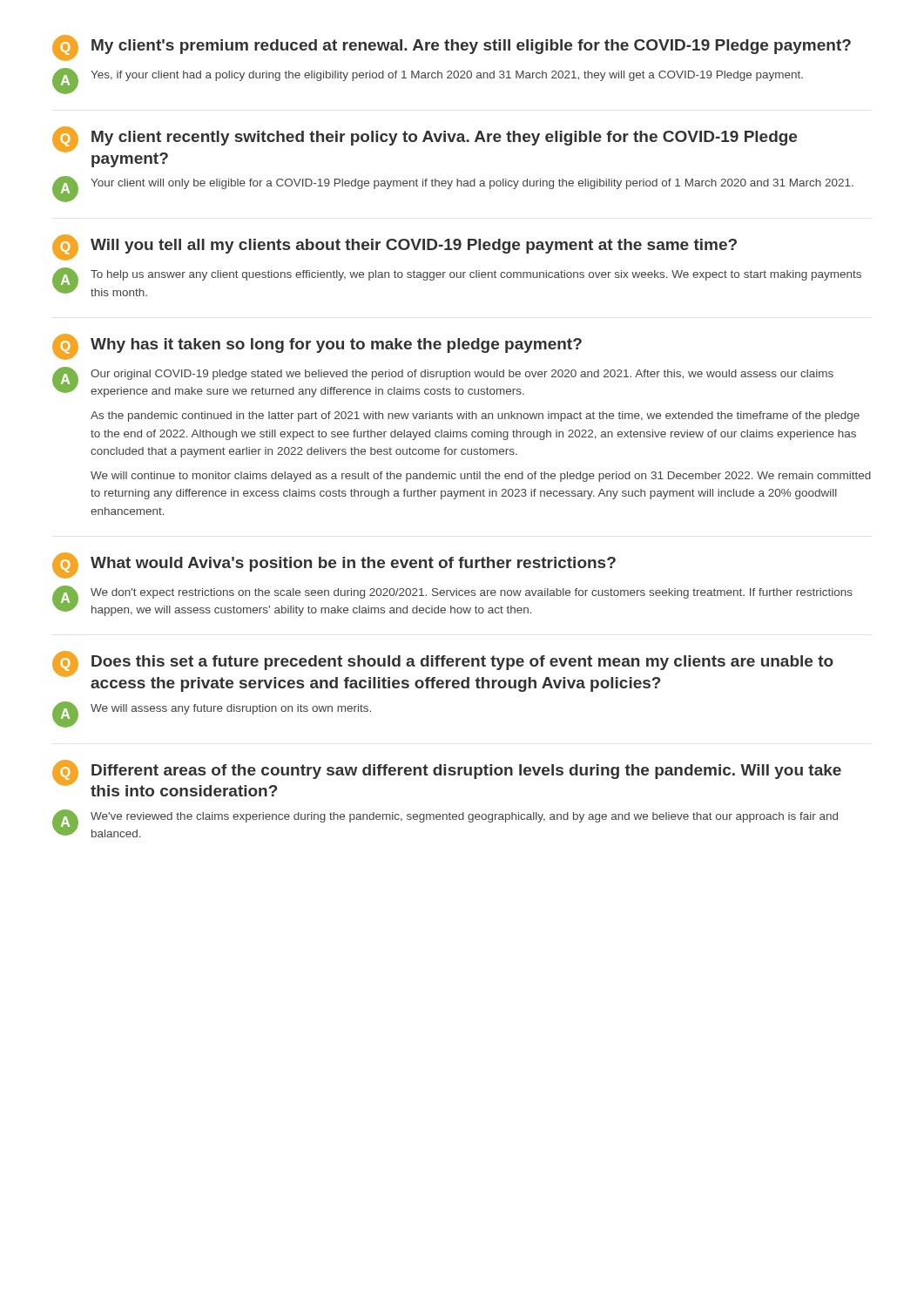Point to the text block starting "A Our original COVID-19 pledge"
The image size is (924, 1307).
462,442
